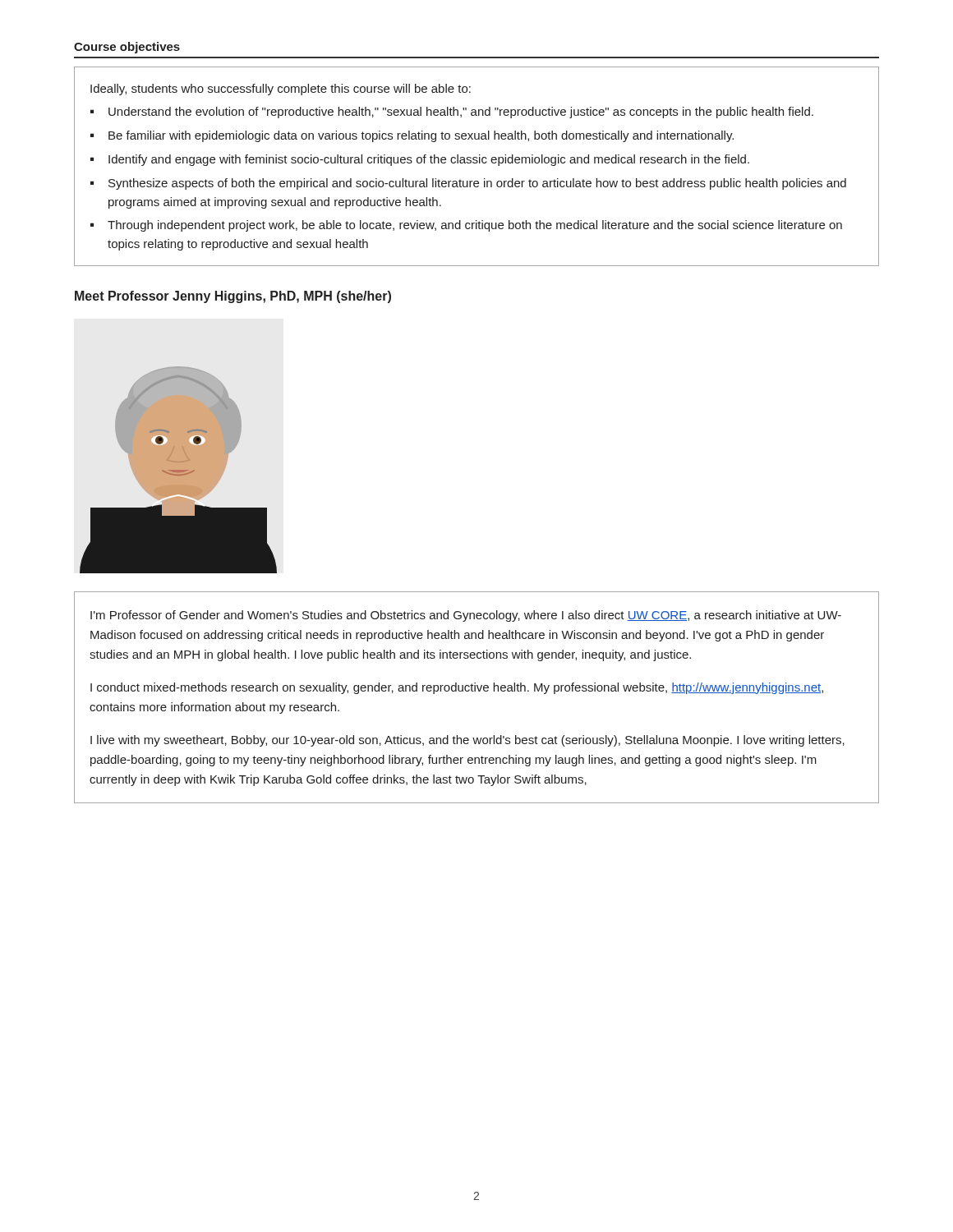The height and width of the screenshot is (1232, 953).
Task: Select the photo
Action: point(476,446)
